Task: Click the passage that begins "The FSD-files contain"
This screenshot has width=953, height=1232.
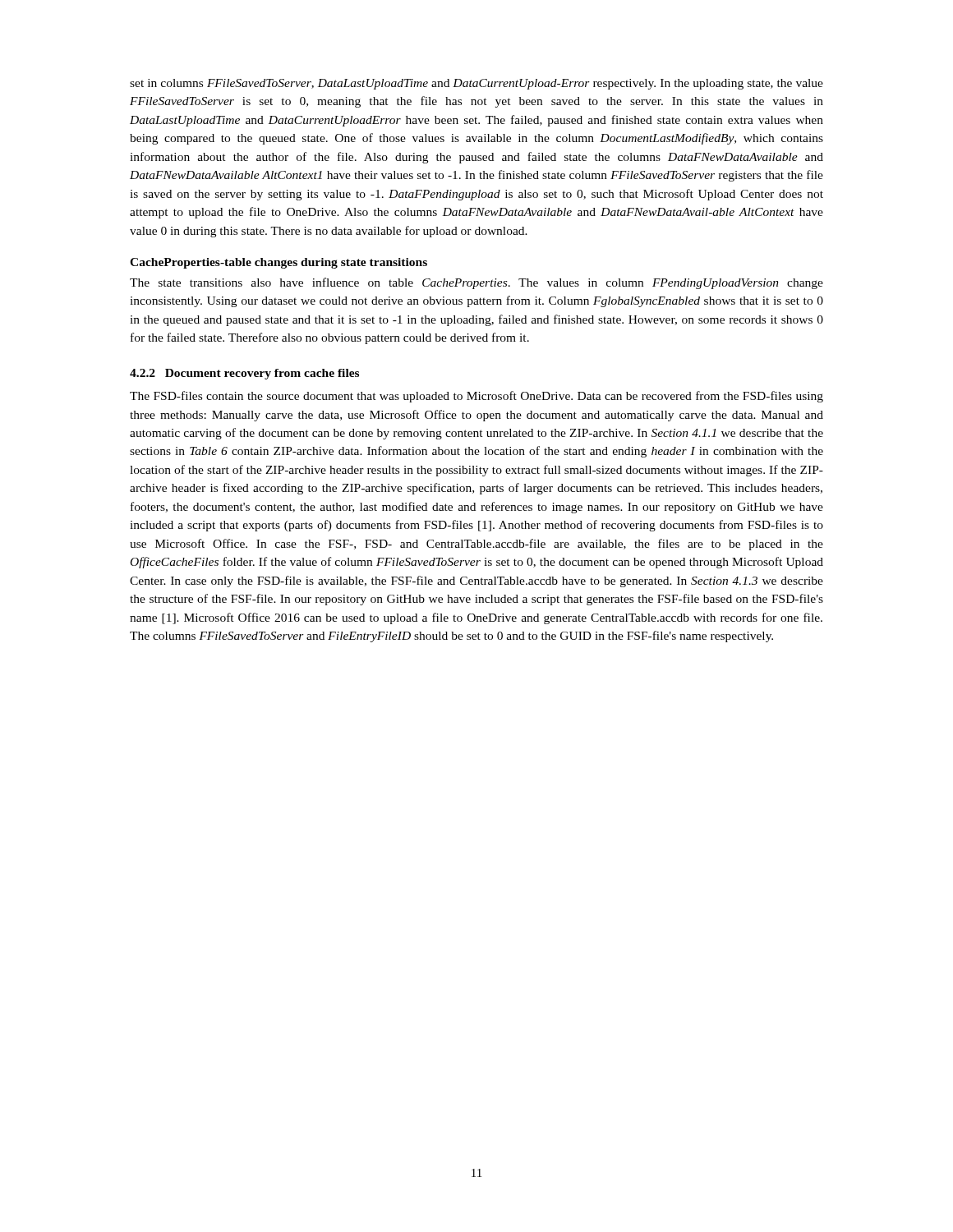Action: click(x=476, y=516)
